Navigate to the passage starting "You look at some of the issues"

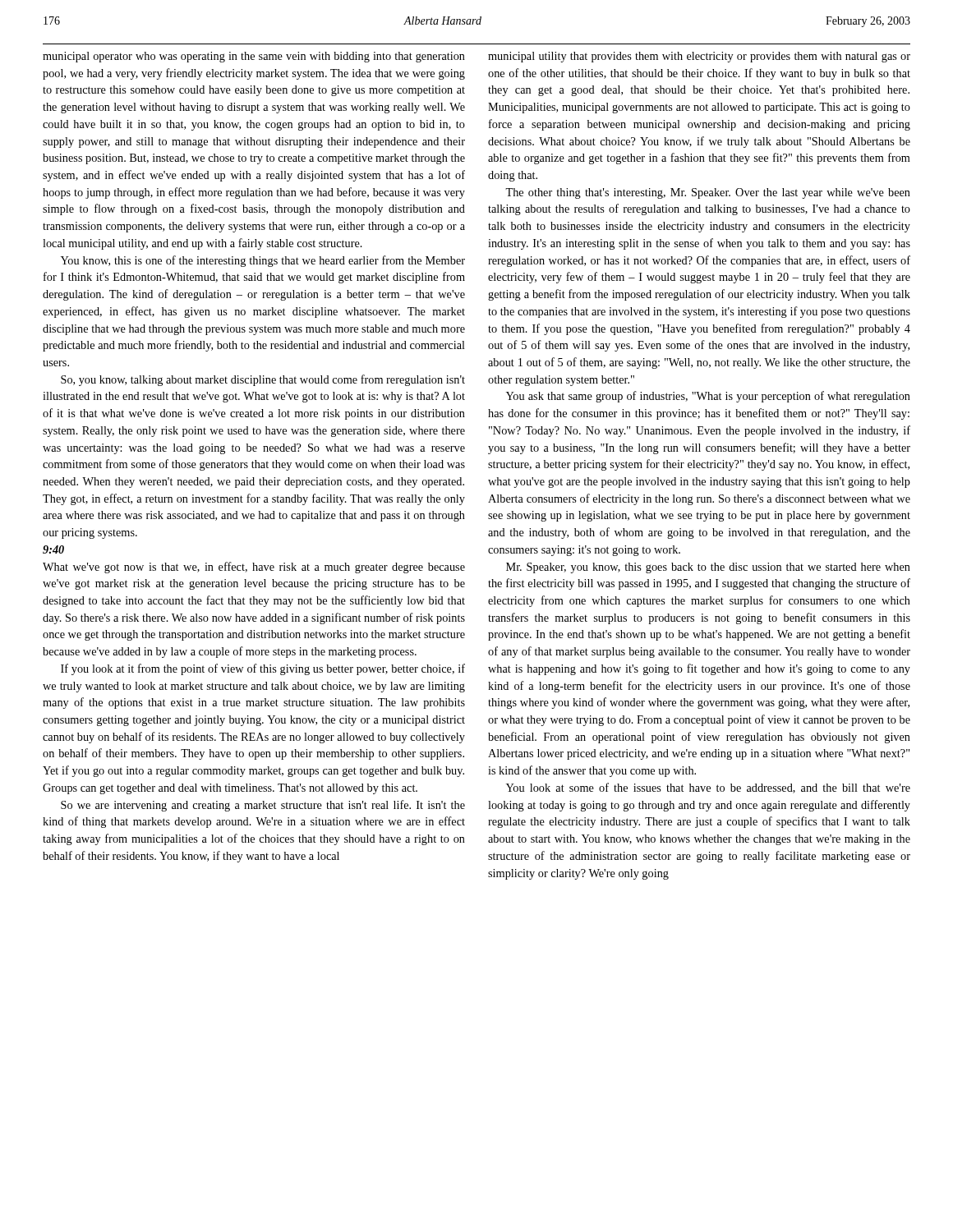(699, 830)
